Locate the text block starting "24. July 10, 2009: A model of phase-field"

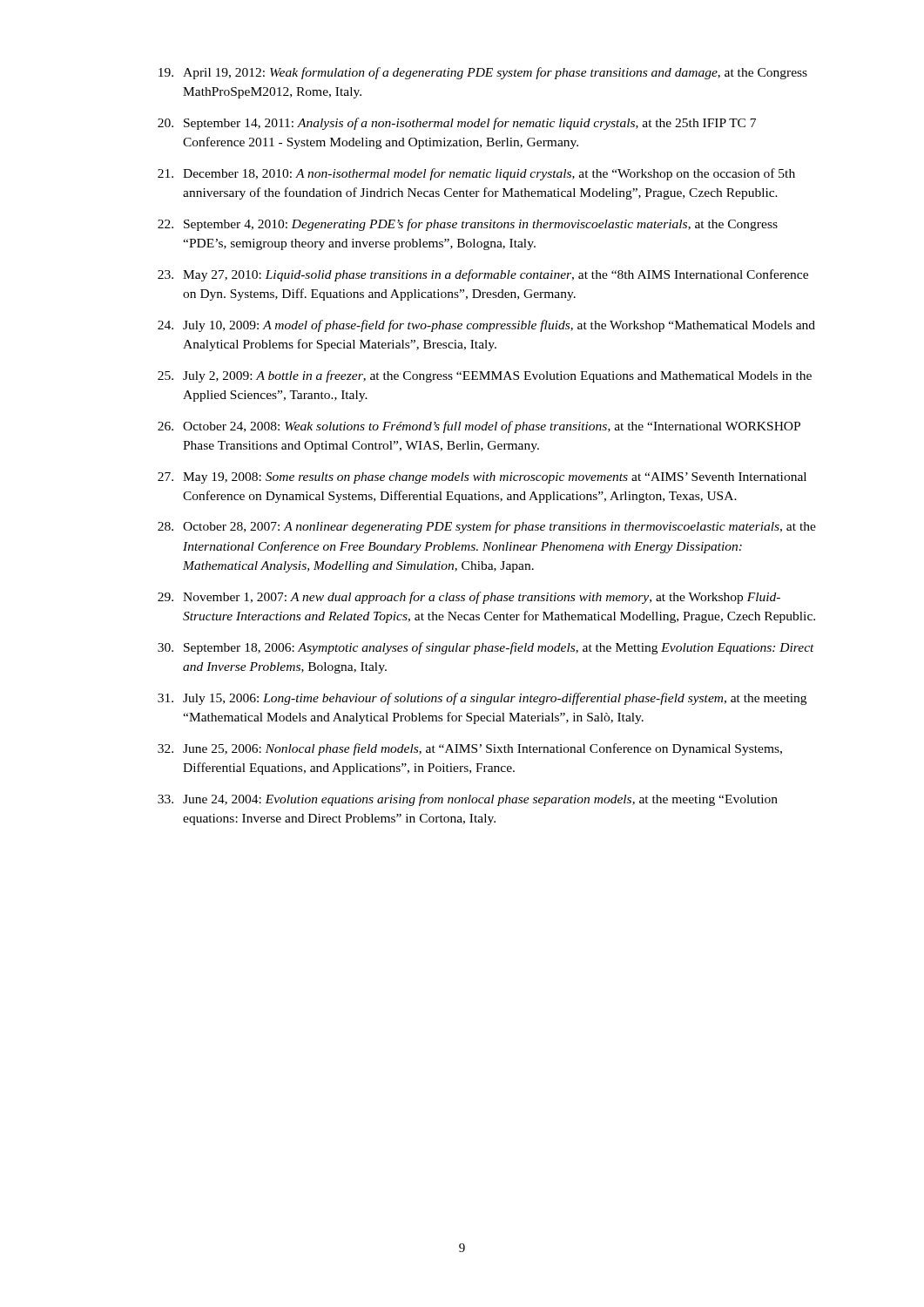pos(474,335)
